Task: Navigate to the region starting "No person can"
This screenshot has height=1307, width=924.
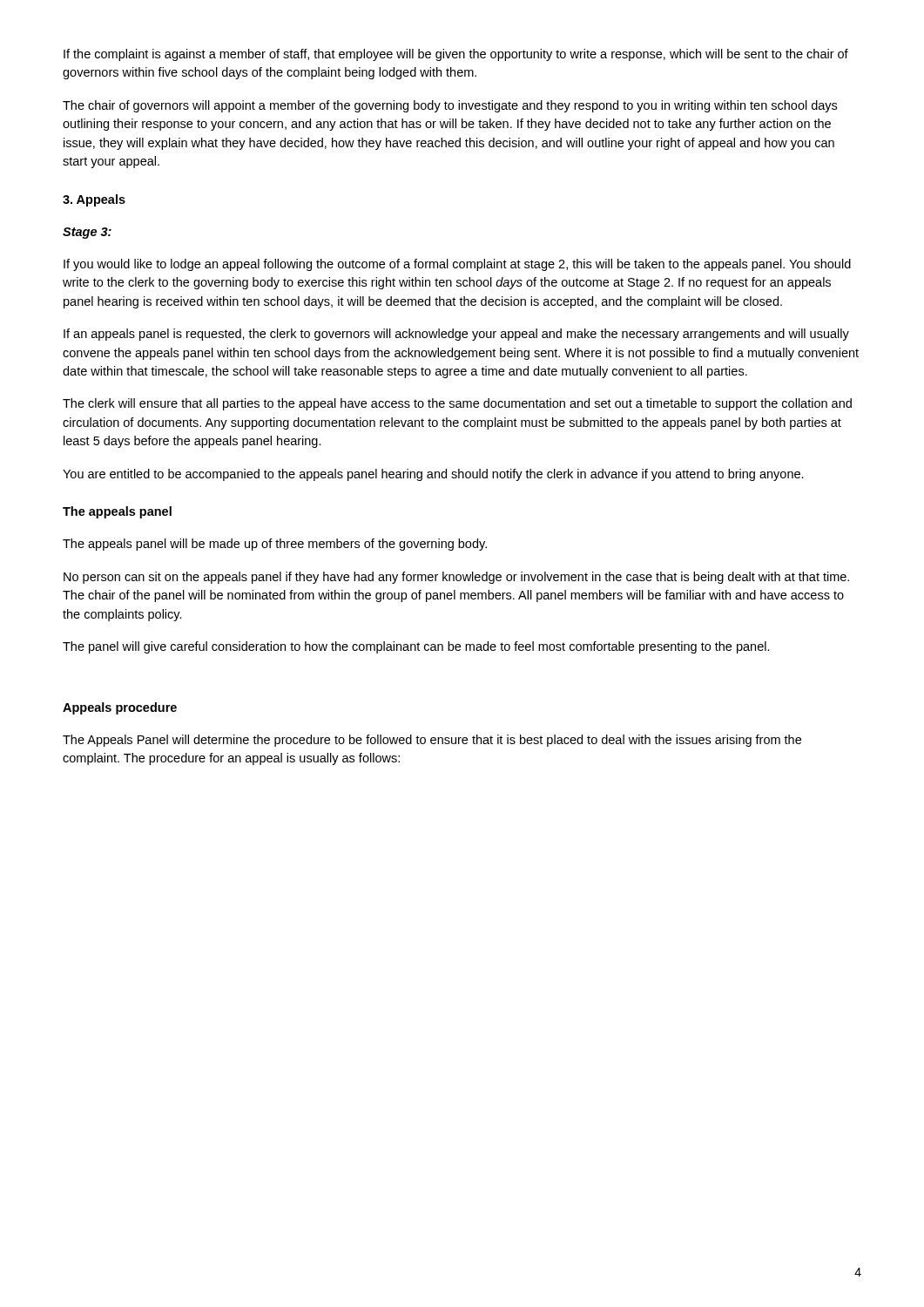Action: (x=457, y=595)
